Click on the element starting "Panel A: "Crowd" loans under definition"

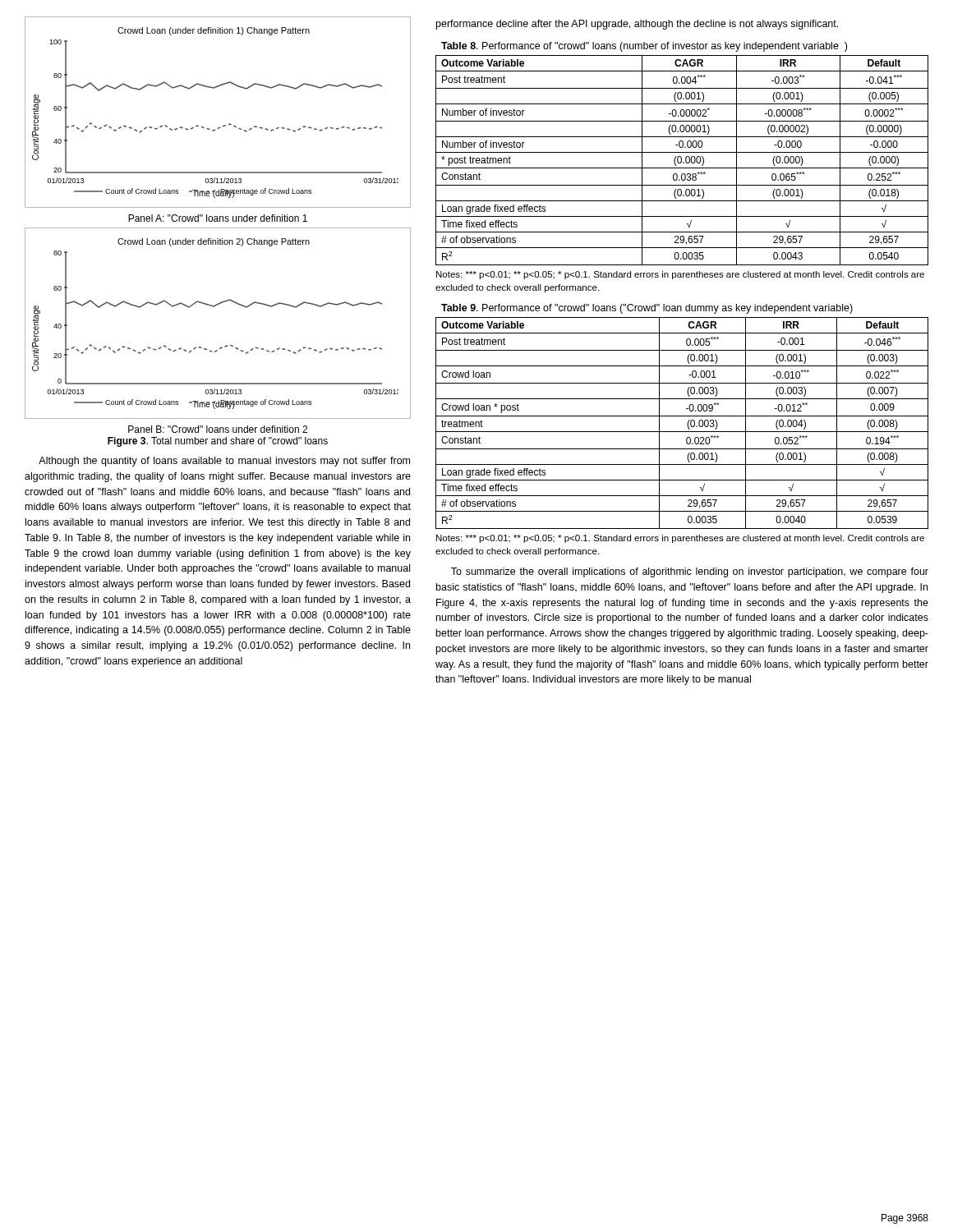tap(218, 218)
